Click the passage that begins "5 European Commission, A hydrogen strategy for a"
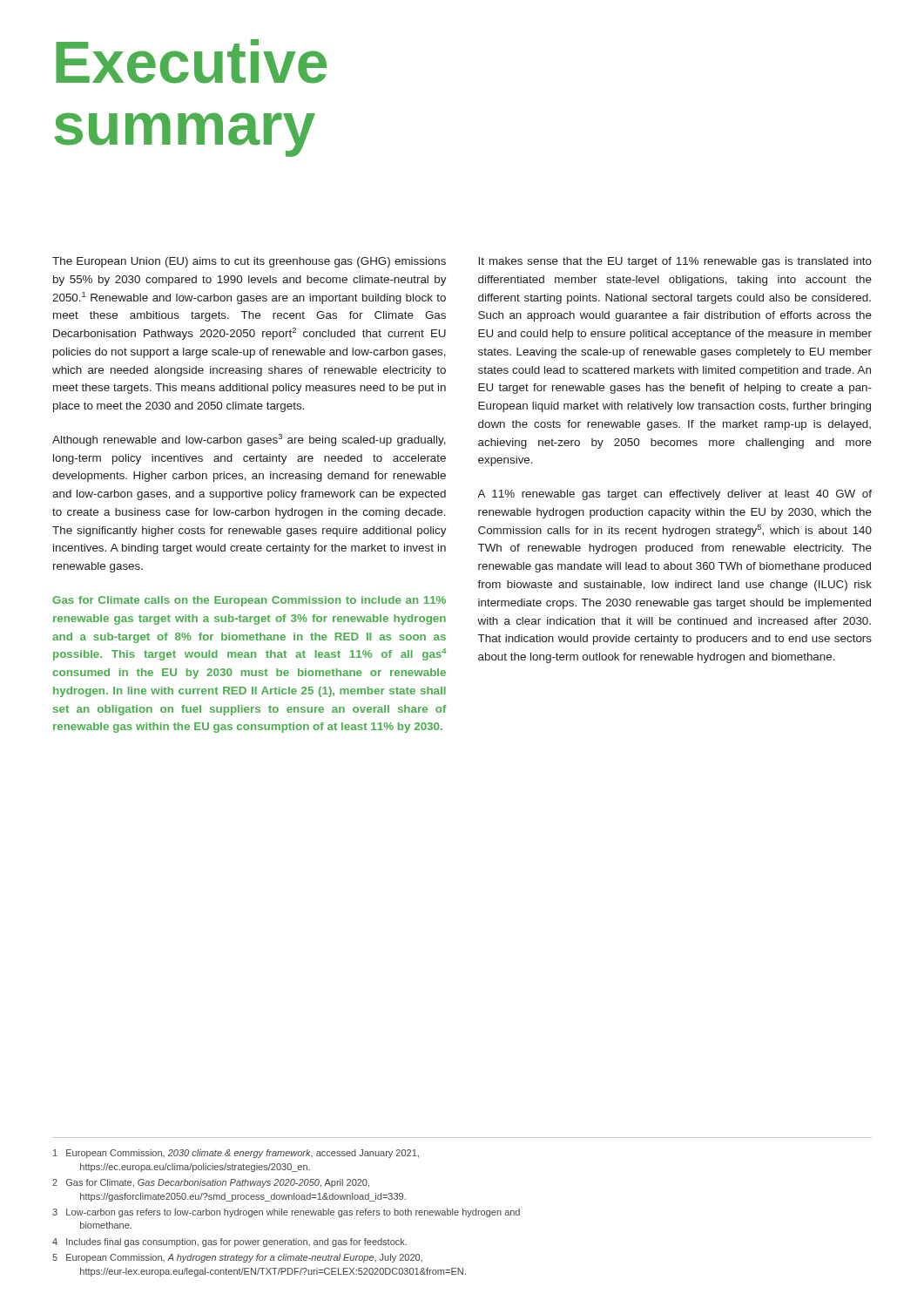924x1307 pixels. tap(259, 1264)
